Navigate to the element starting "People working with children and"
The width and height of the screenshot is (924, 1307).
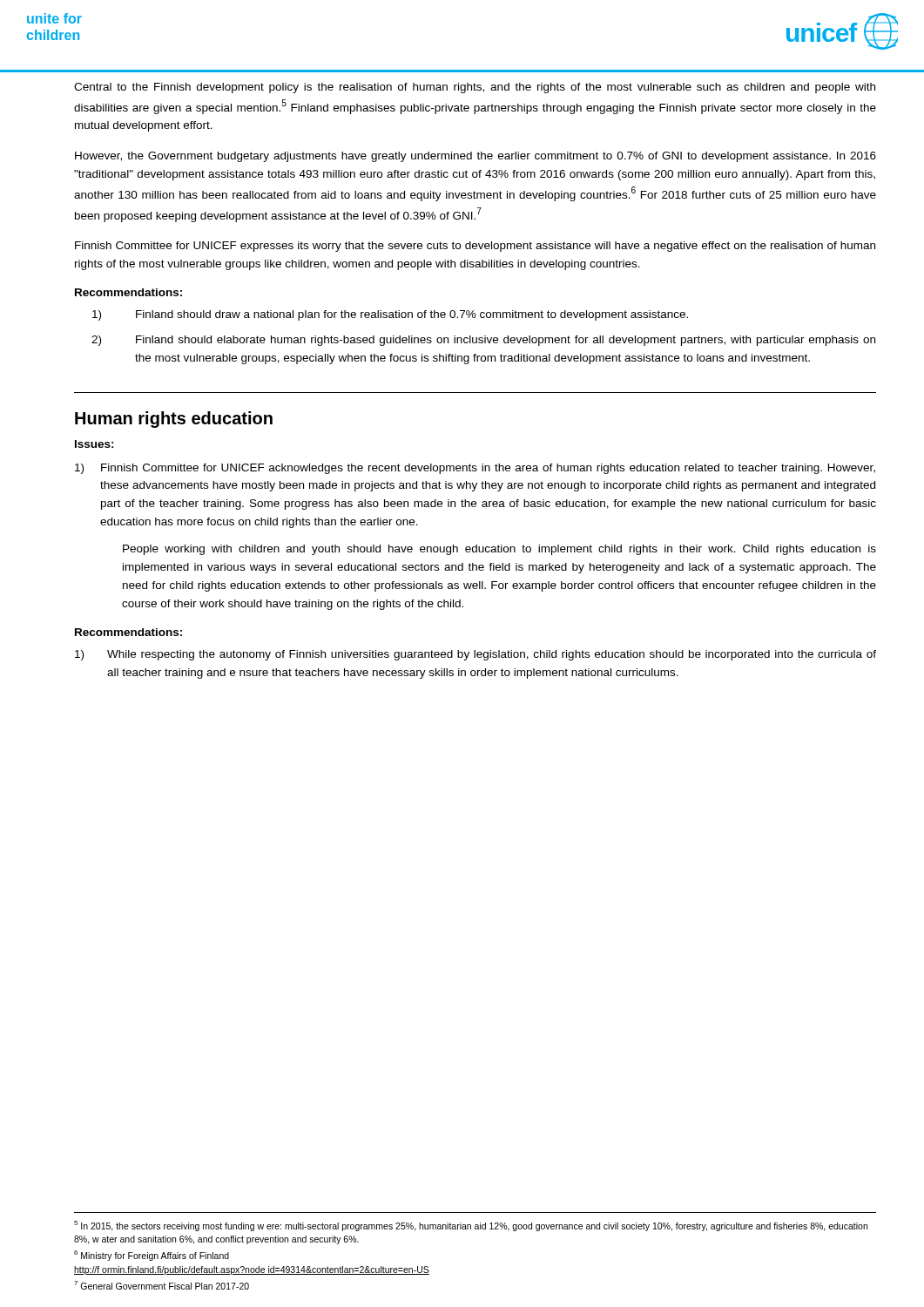[499, 576]
